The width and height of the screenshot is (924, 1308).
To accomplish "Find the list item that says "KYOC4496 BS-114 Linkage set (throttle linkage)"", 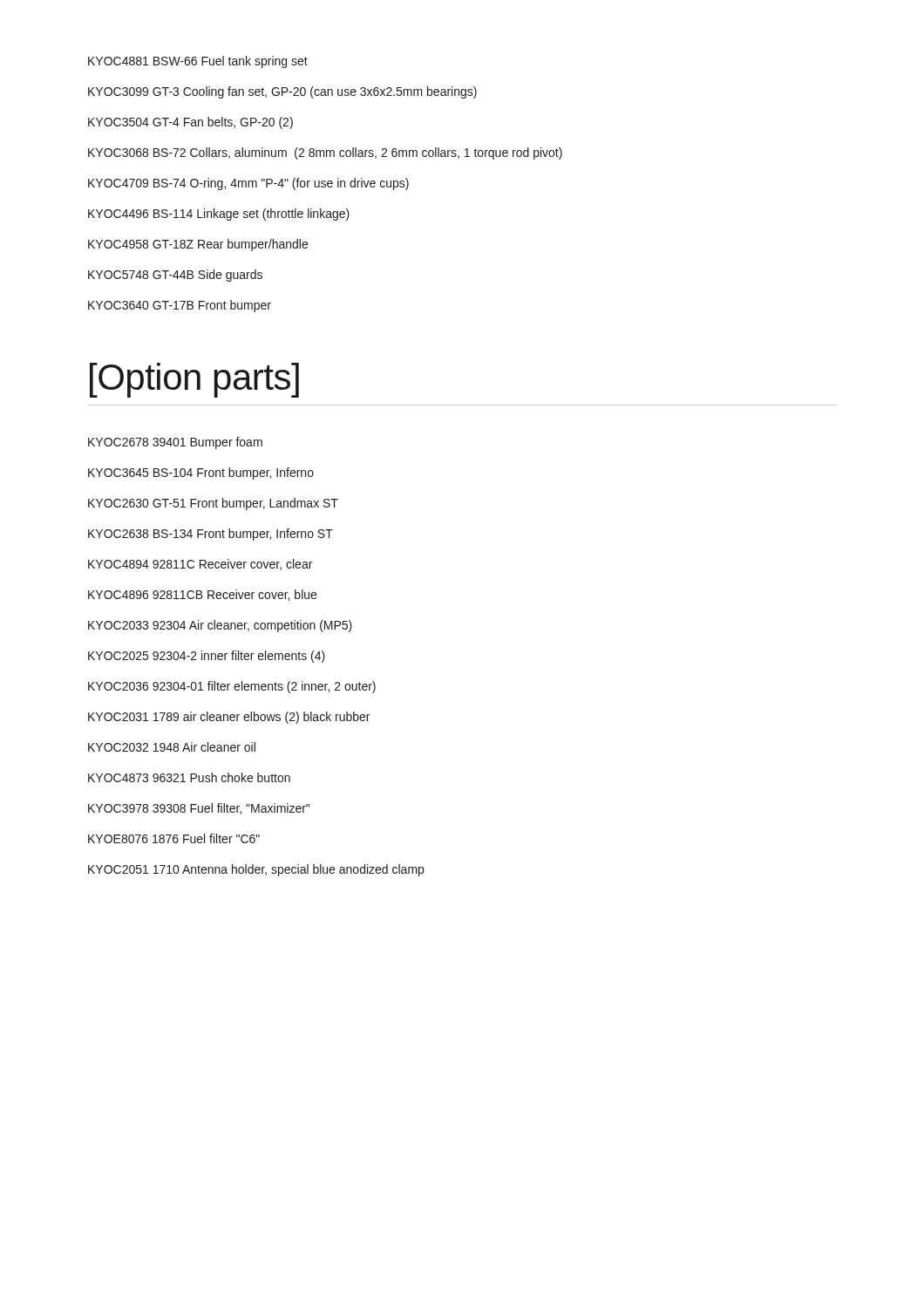I will click(x=218, y=214).
